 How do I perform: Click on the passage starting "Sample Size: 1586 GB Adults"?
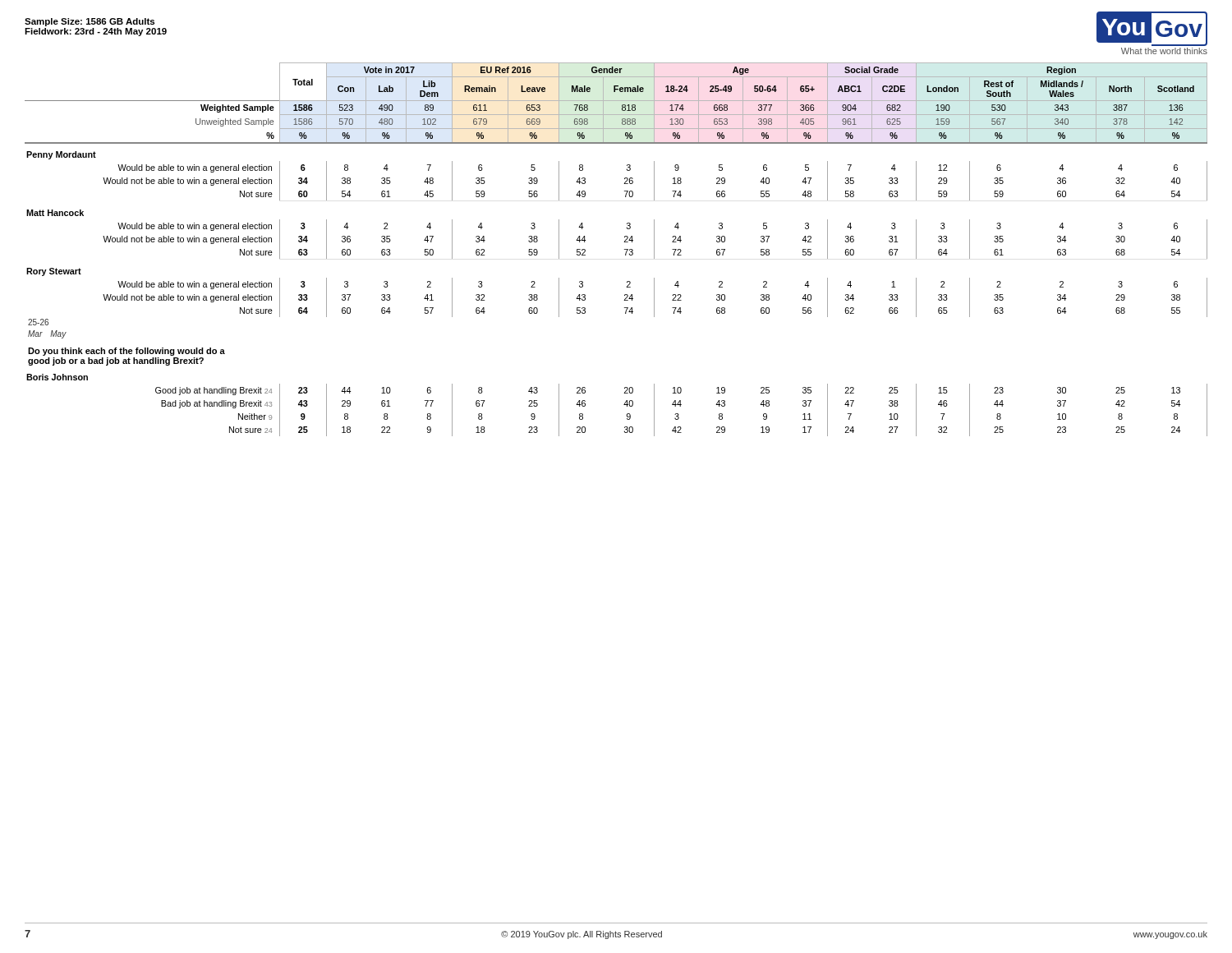click(96, 26)
